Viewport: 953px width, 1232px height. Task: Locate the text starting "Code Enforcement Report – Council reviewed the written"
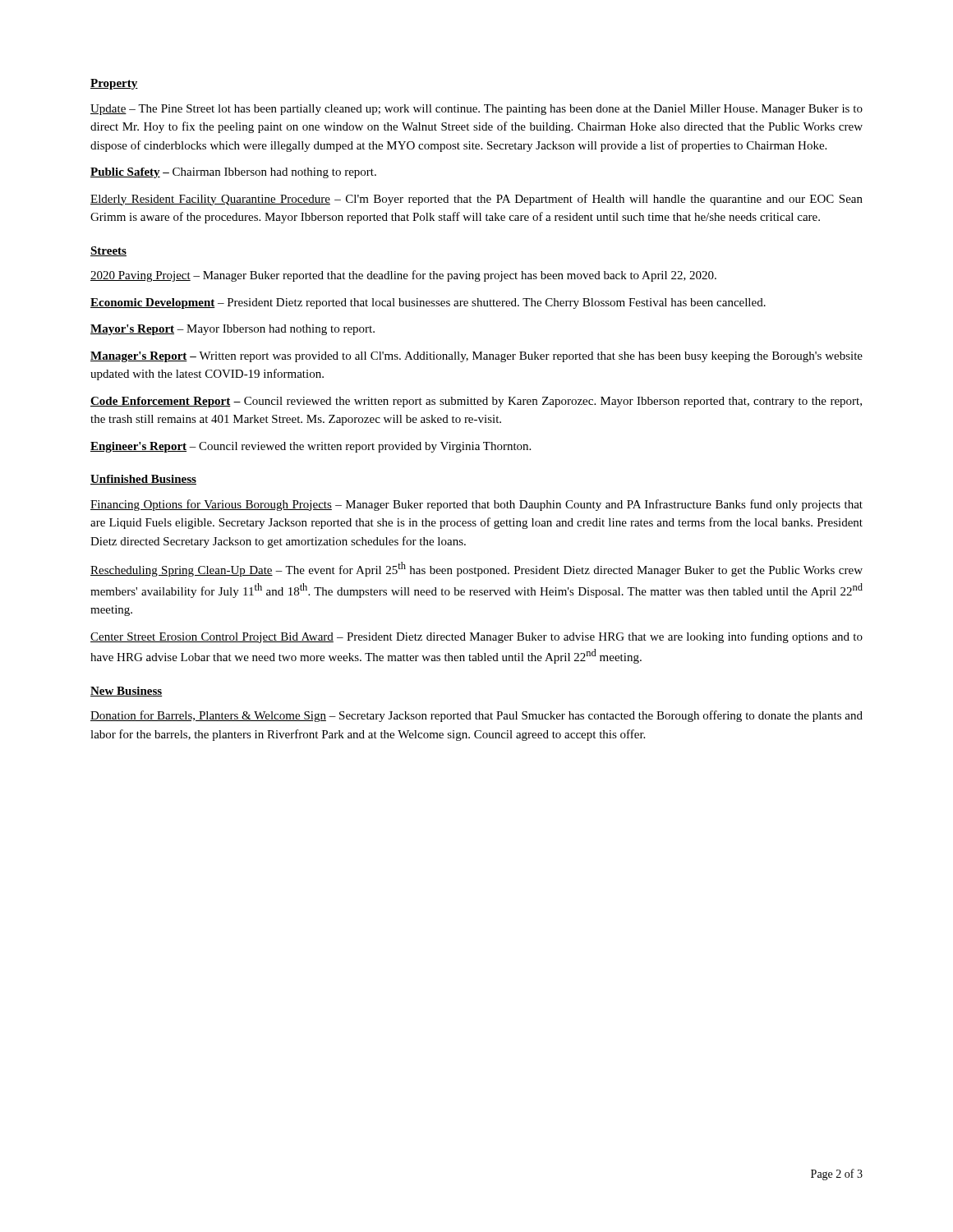(476, 410)
